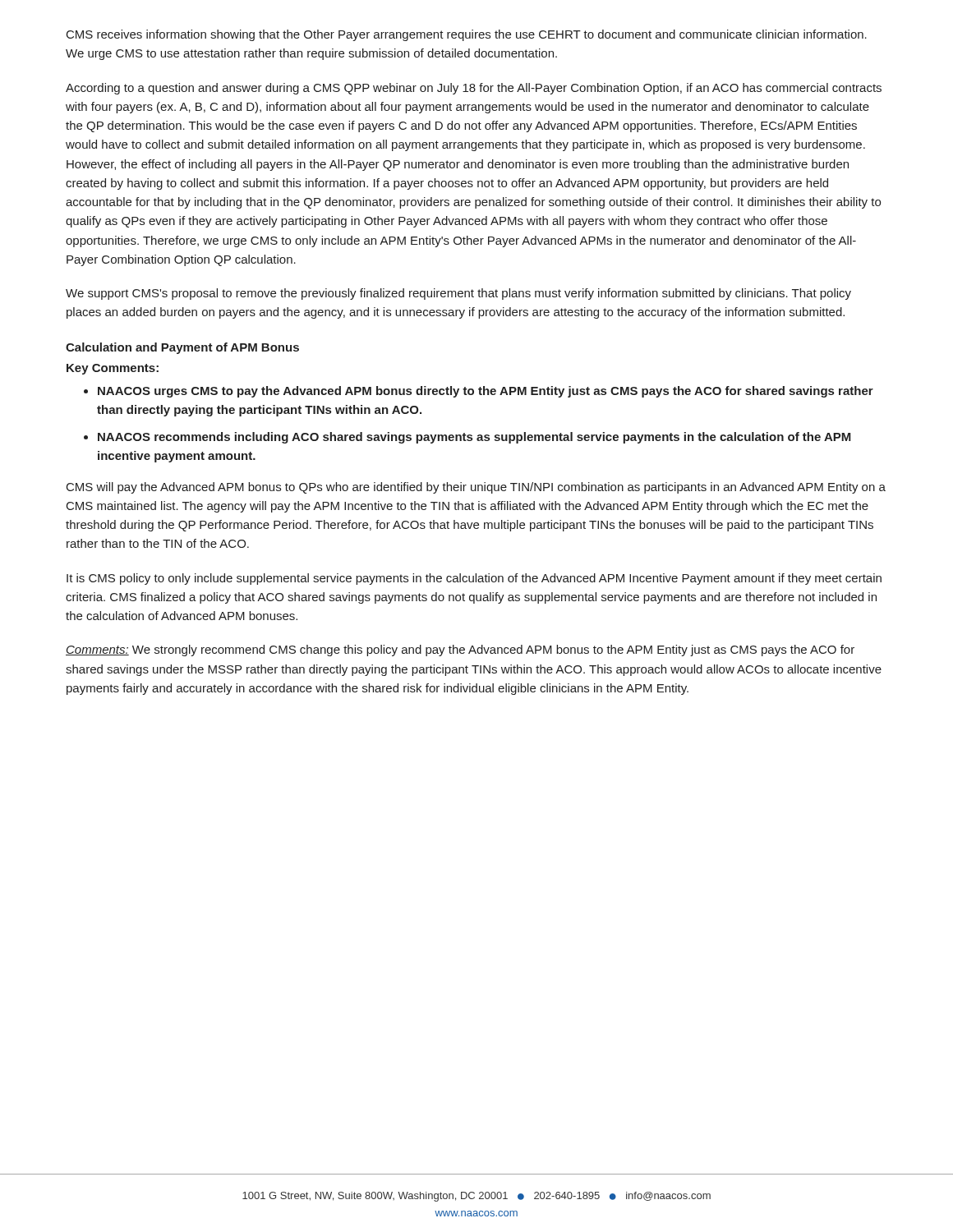953x1232 pixels.
Task: Point to the text starting "Key Comments:"
Action: (113, 367)
